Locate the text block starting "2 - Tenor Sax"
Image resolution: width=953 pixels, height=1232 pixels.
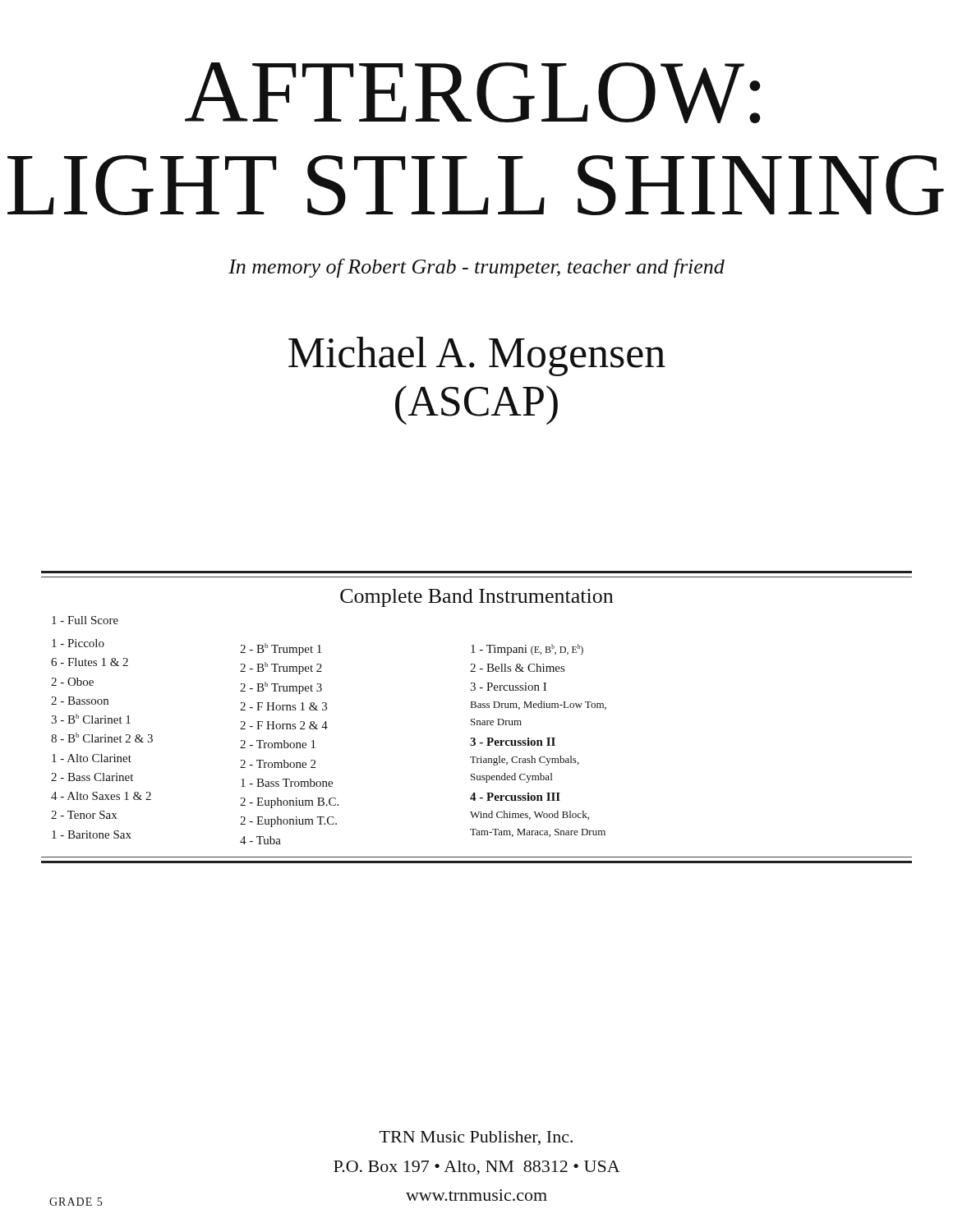(84, 815)
